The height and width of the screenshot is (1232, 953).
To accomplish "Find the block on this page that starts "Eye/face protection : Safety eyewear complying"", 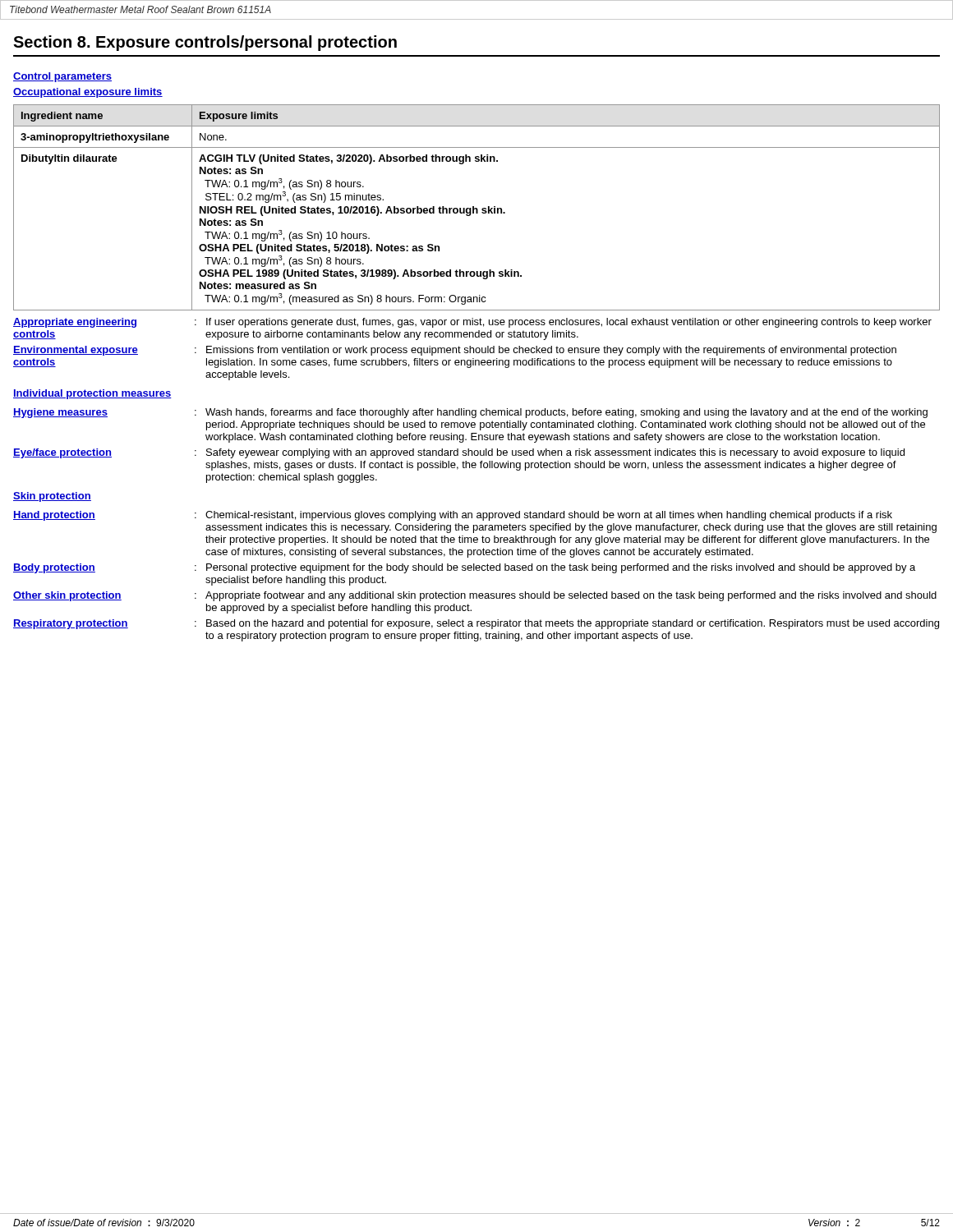I will 476,464.
